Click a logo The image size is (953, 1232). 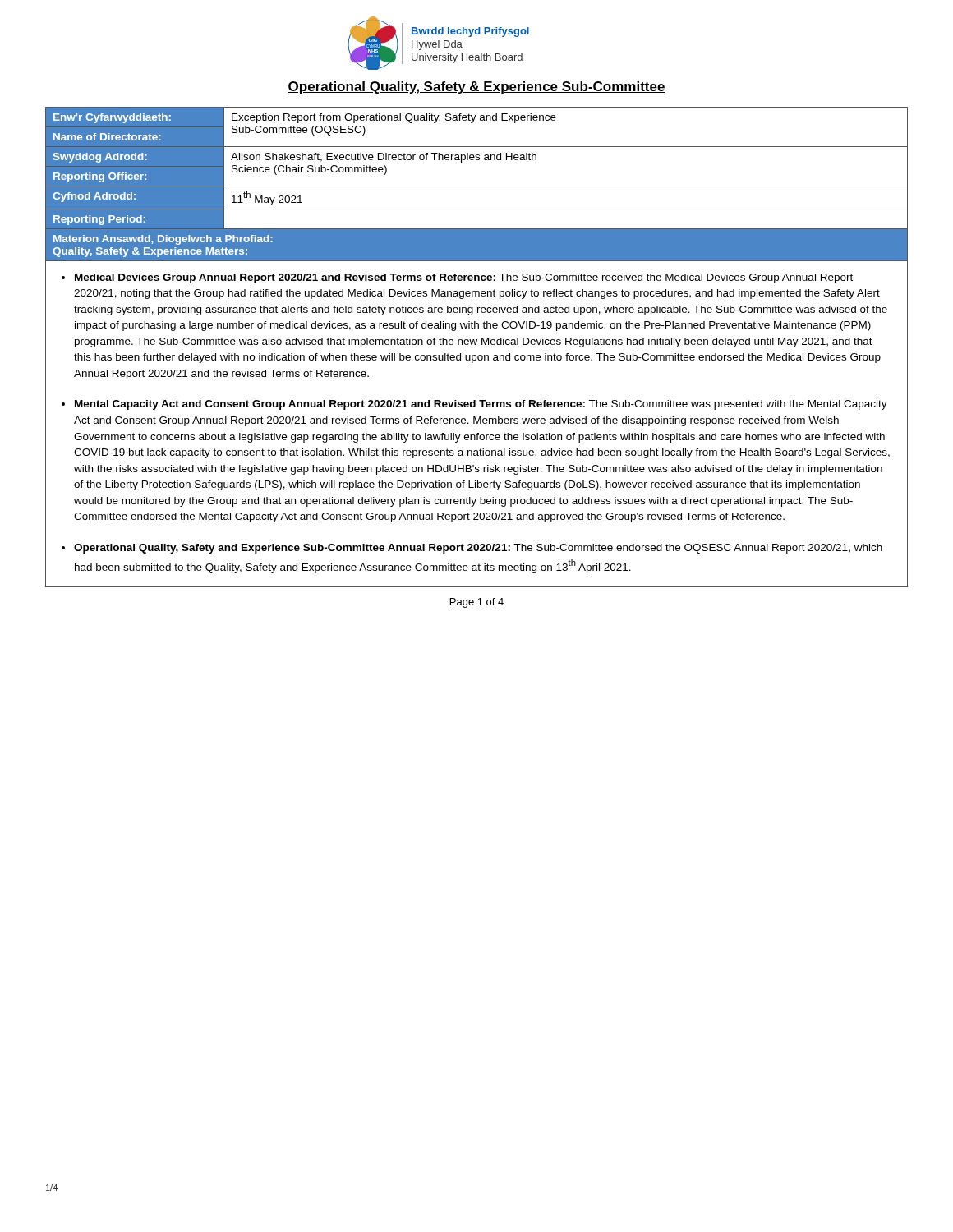coord(476,44)
